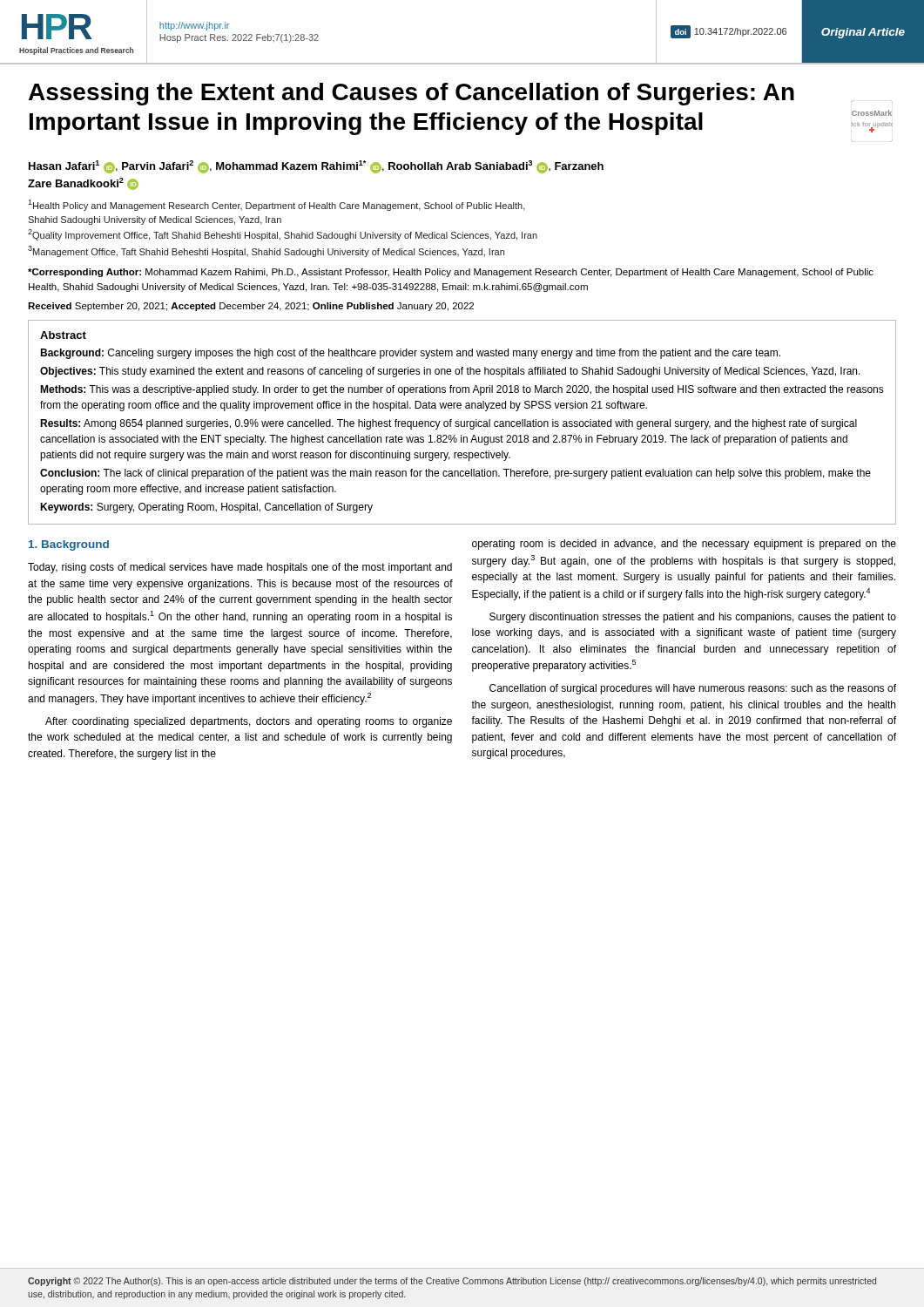
Task: Locate the text block that says "Hasan Jafari1 iD, Parvin Jafari2 iD, Mohammad Kazem"
Action: point(316,174)
